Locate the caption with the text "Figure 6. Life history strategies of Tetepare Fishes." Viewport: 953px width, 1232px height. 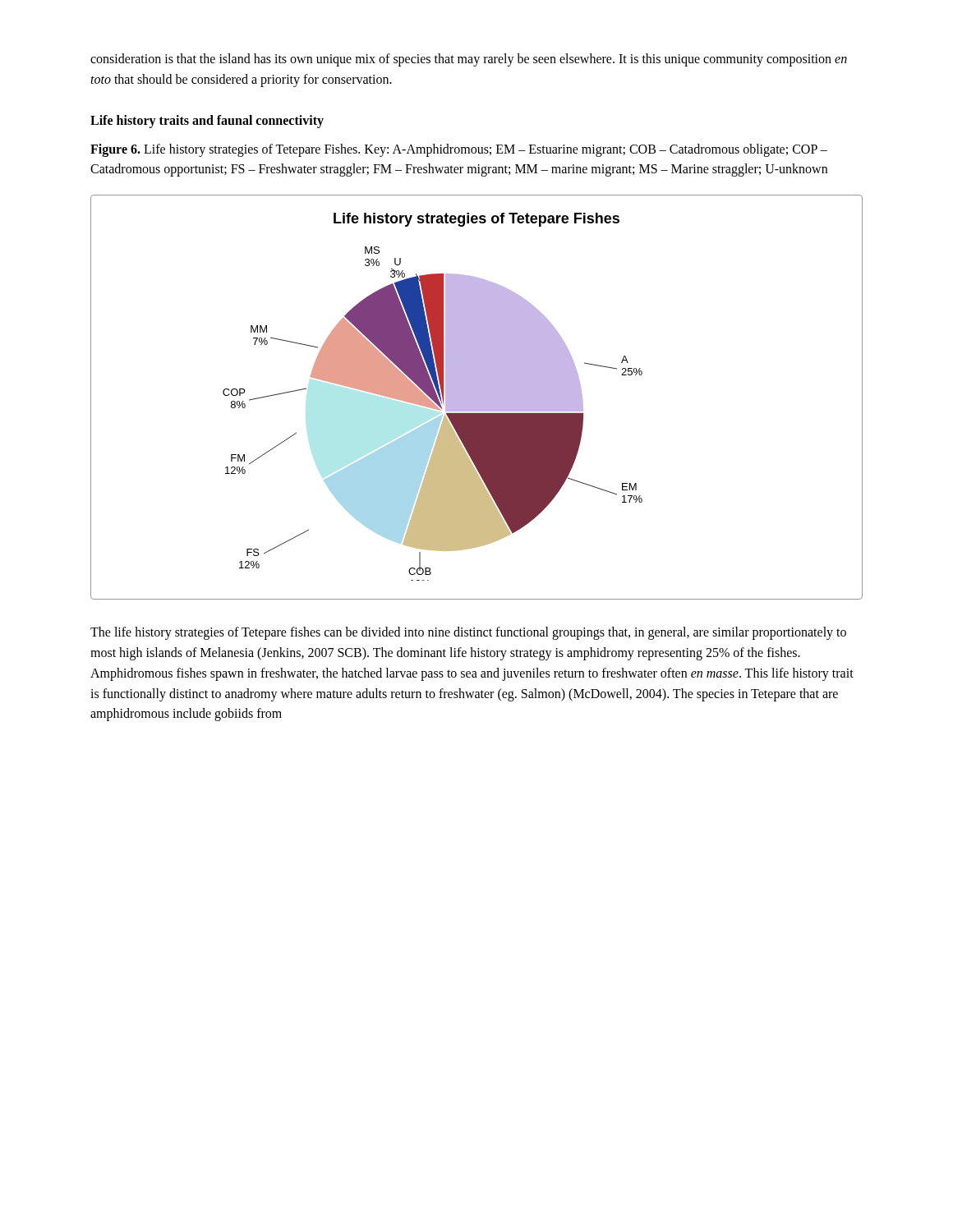click(459, 159)
